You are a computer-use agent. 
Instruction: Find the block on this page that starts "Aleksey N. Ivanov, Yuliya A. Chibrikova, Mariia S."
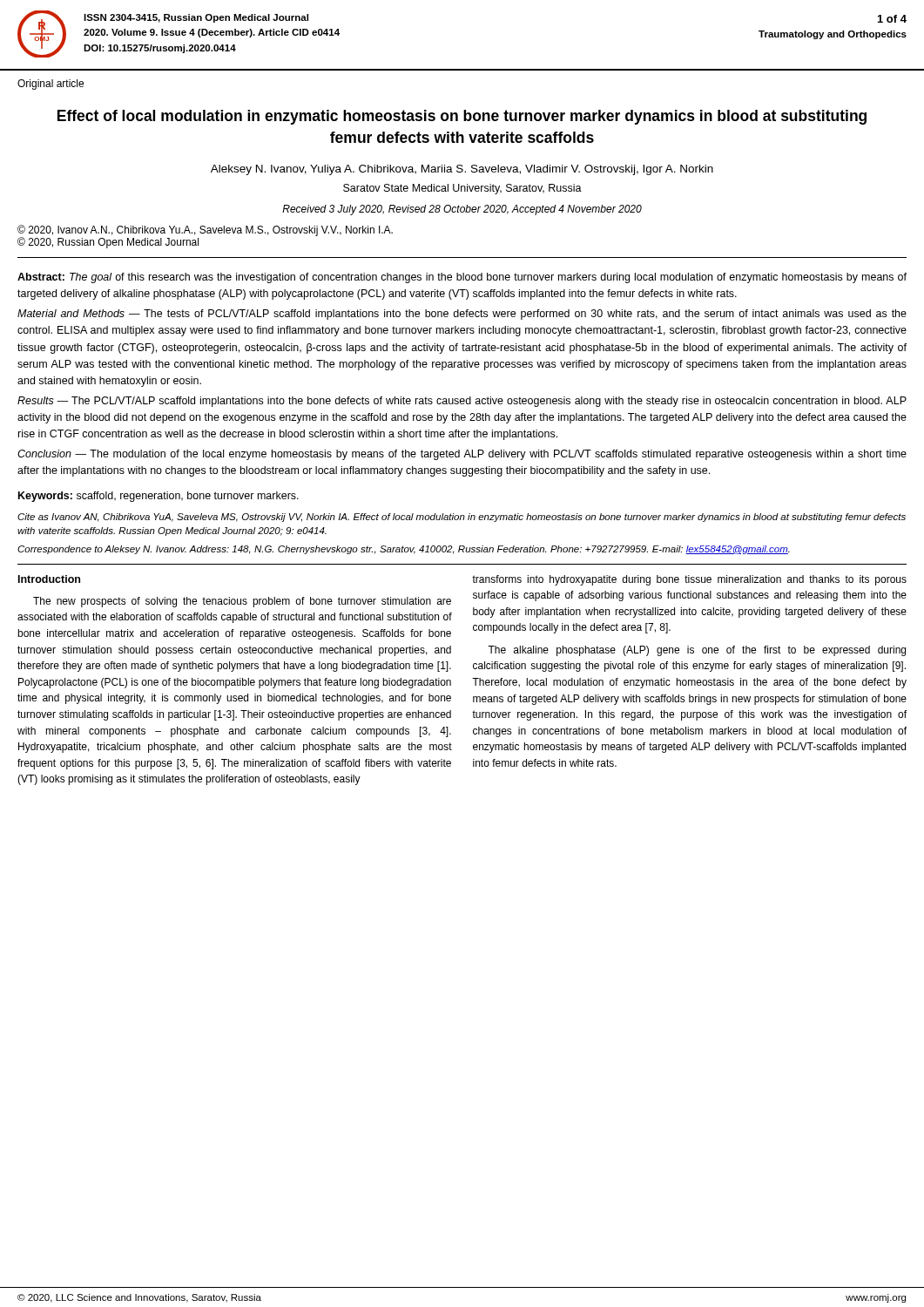[x=462, y=169]
